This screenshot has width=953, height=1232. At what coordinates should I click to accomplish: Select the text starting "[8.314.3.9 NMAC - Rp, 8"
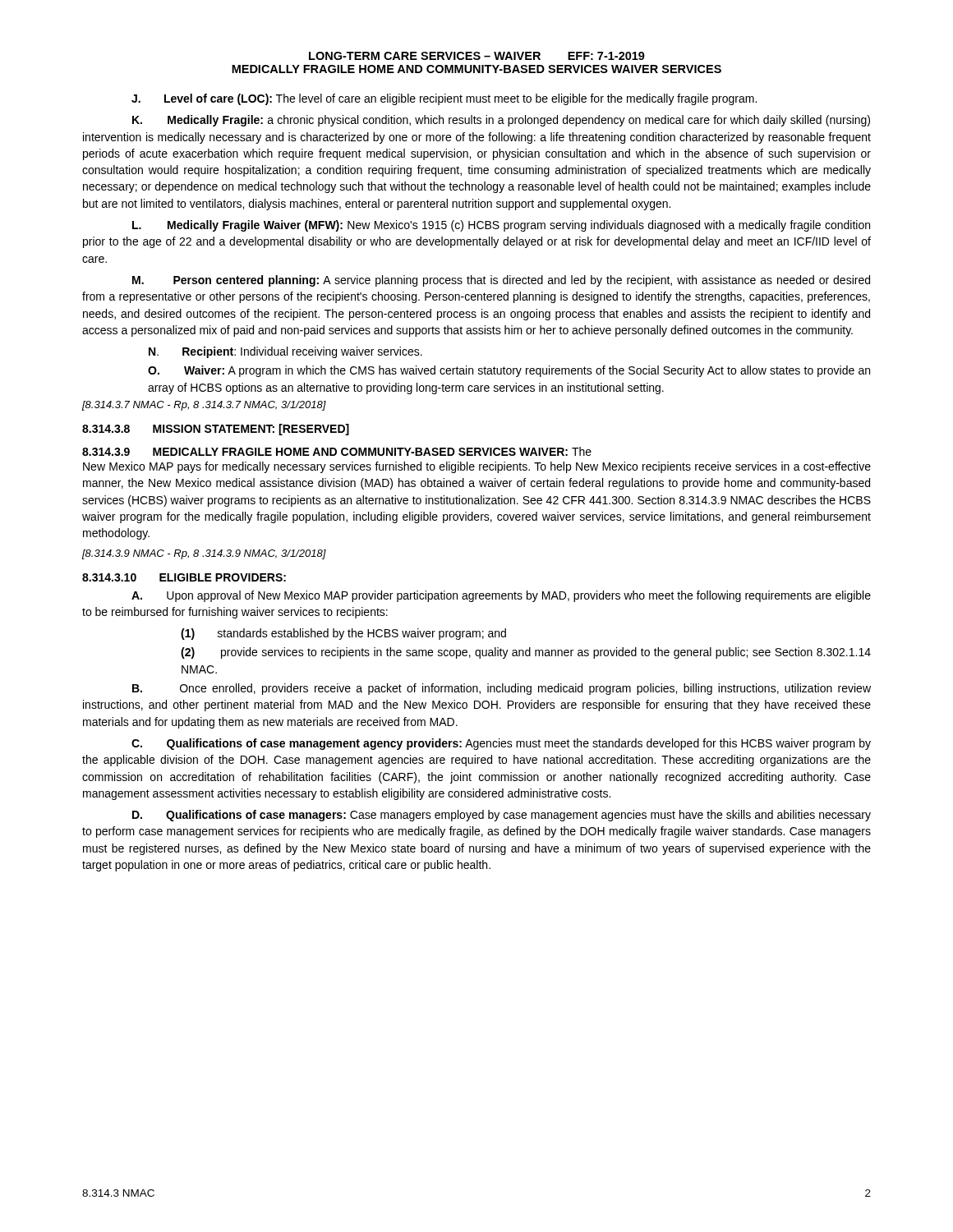tap(204, 553)
